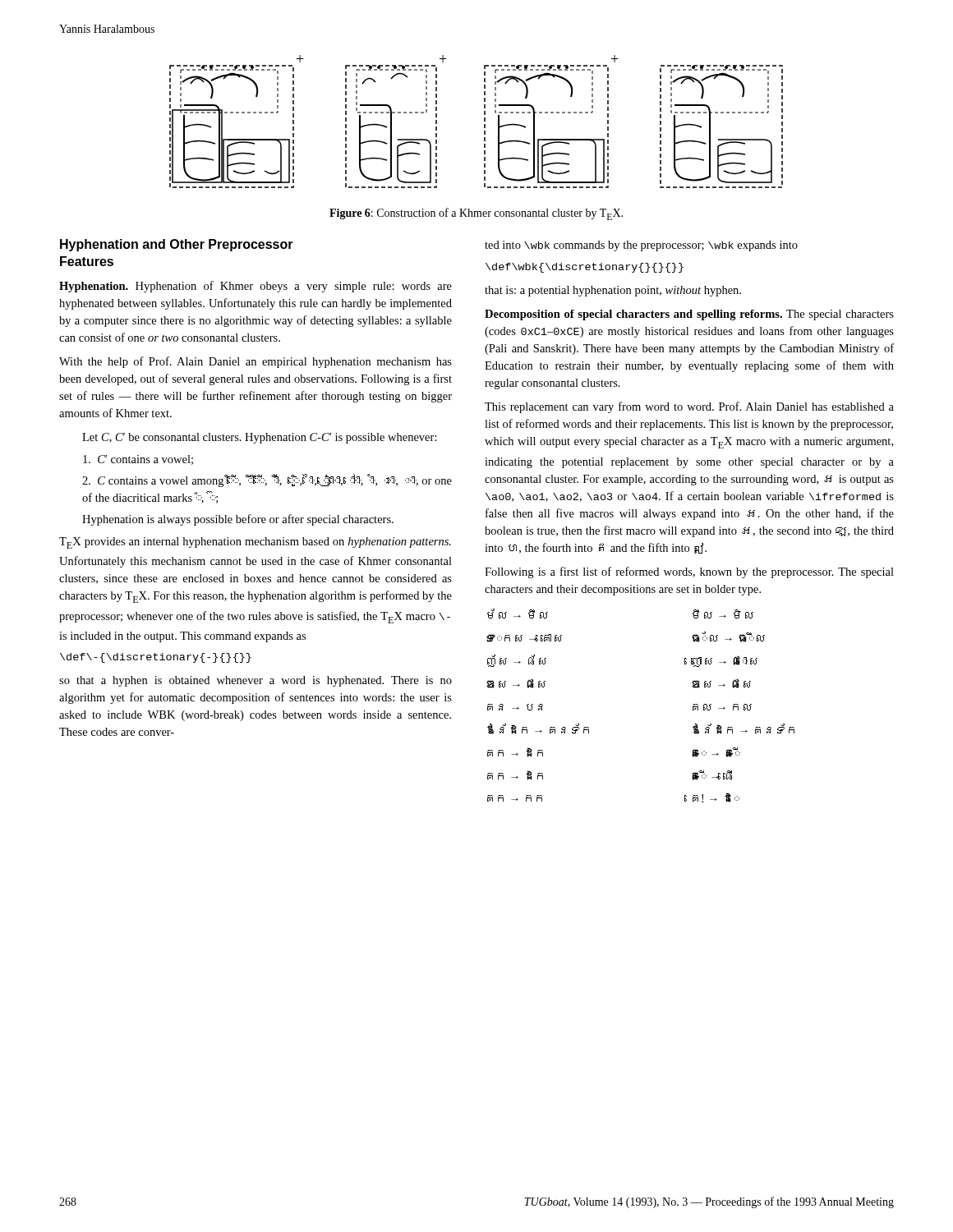Point to the text starting "TEX provides an internal hyphenation mechanism"
The width and height of the screenshot is (953, 1232).
point(255,589)
